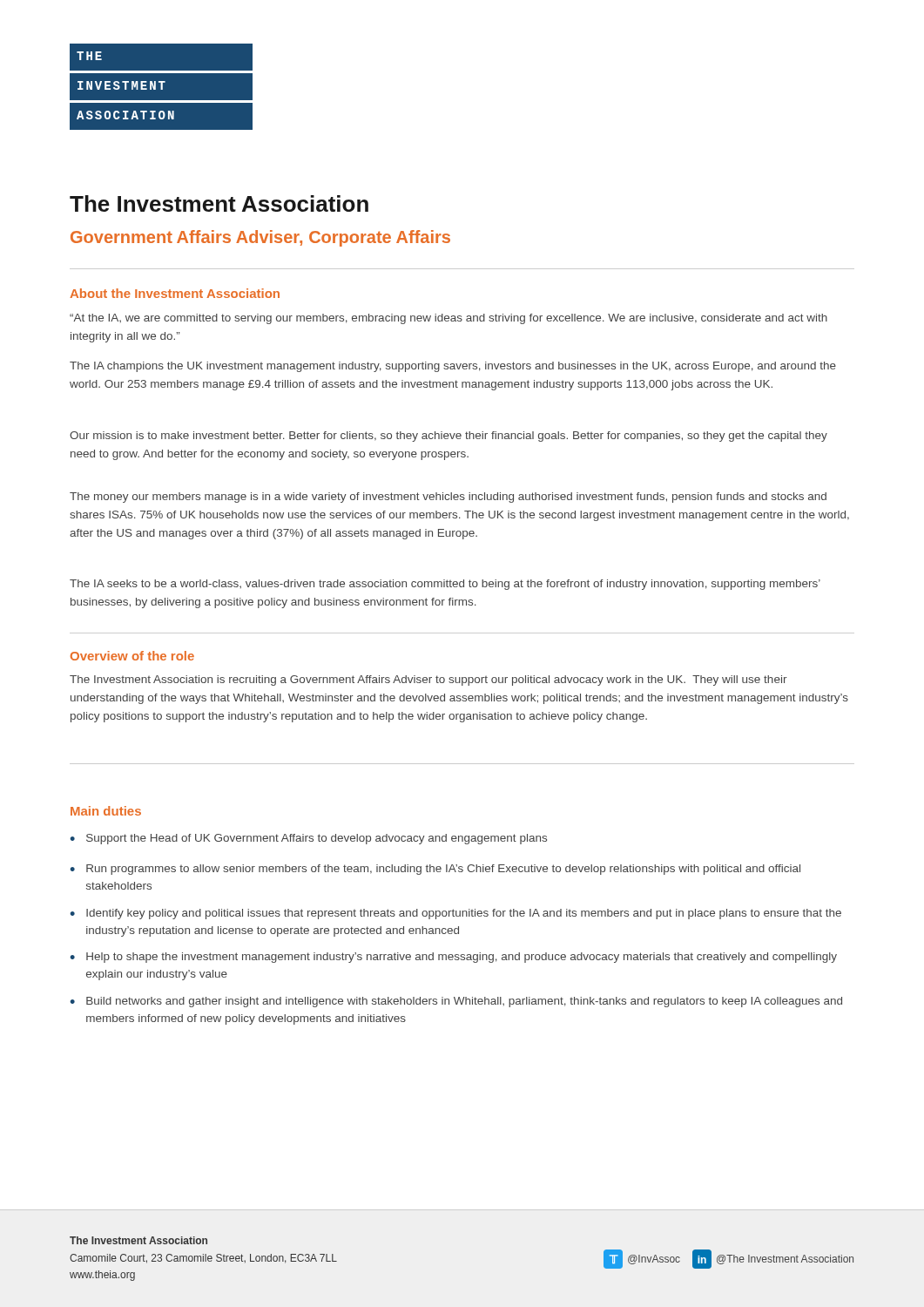Click on the text block starting "• Help to shape the investment management industry’s"
The width and height of the screenshot is (924, 1307).
(462, 966)
